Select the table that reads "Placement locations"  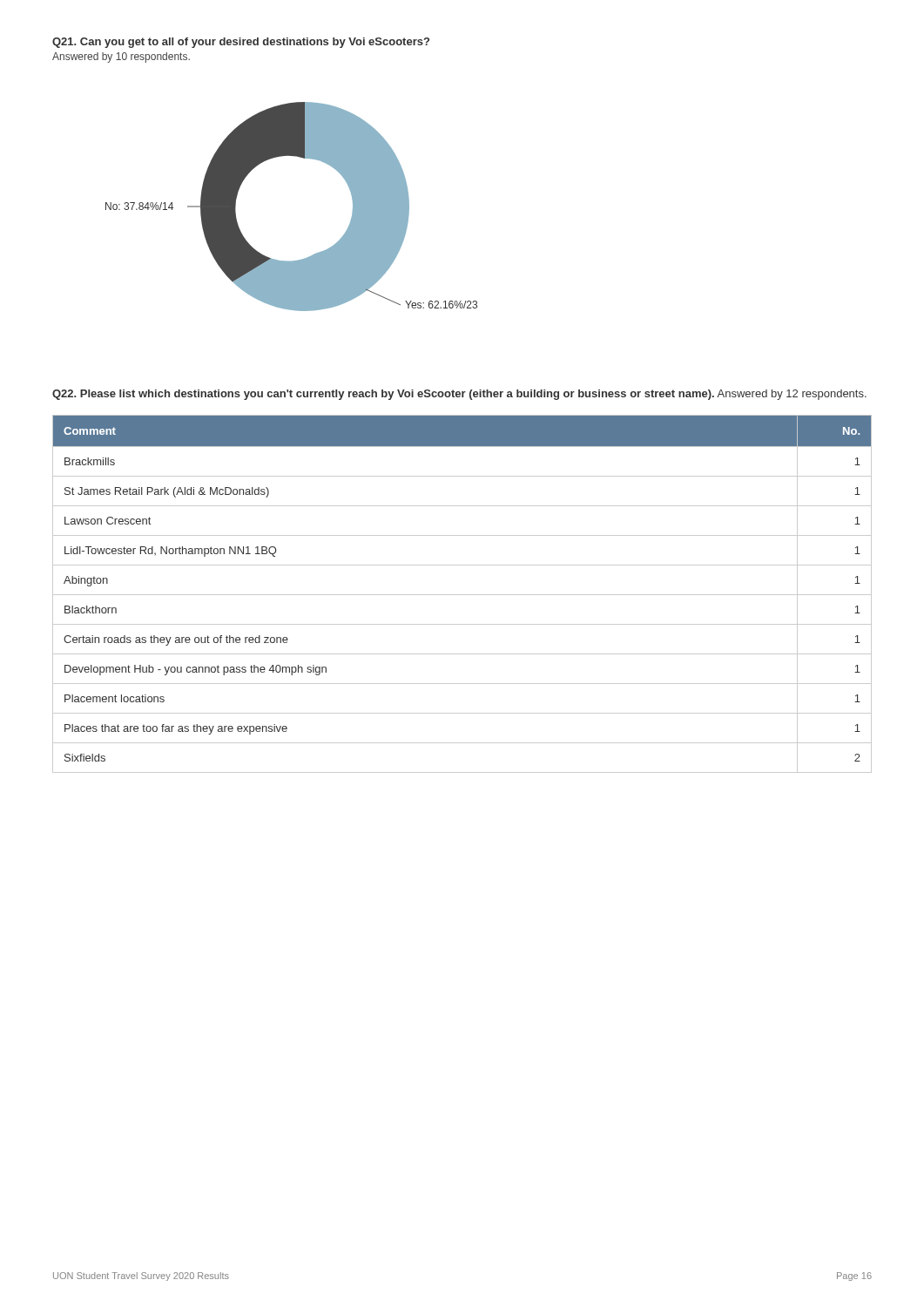tap(462, 593)
